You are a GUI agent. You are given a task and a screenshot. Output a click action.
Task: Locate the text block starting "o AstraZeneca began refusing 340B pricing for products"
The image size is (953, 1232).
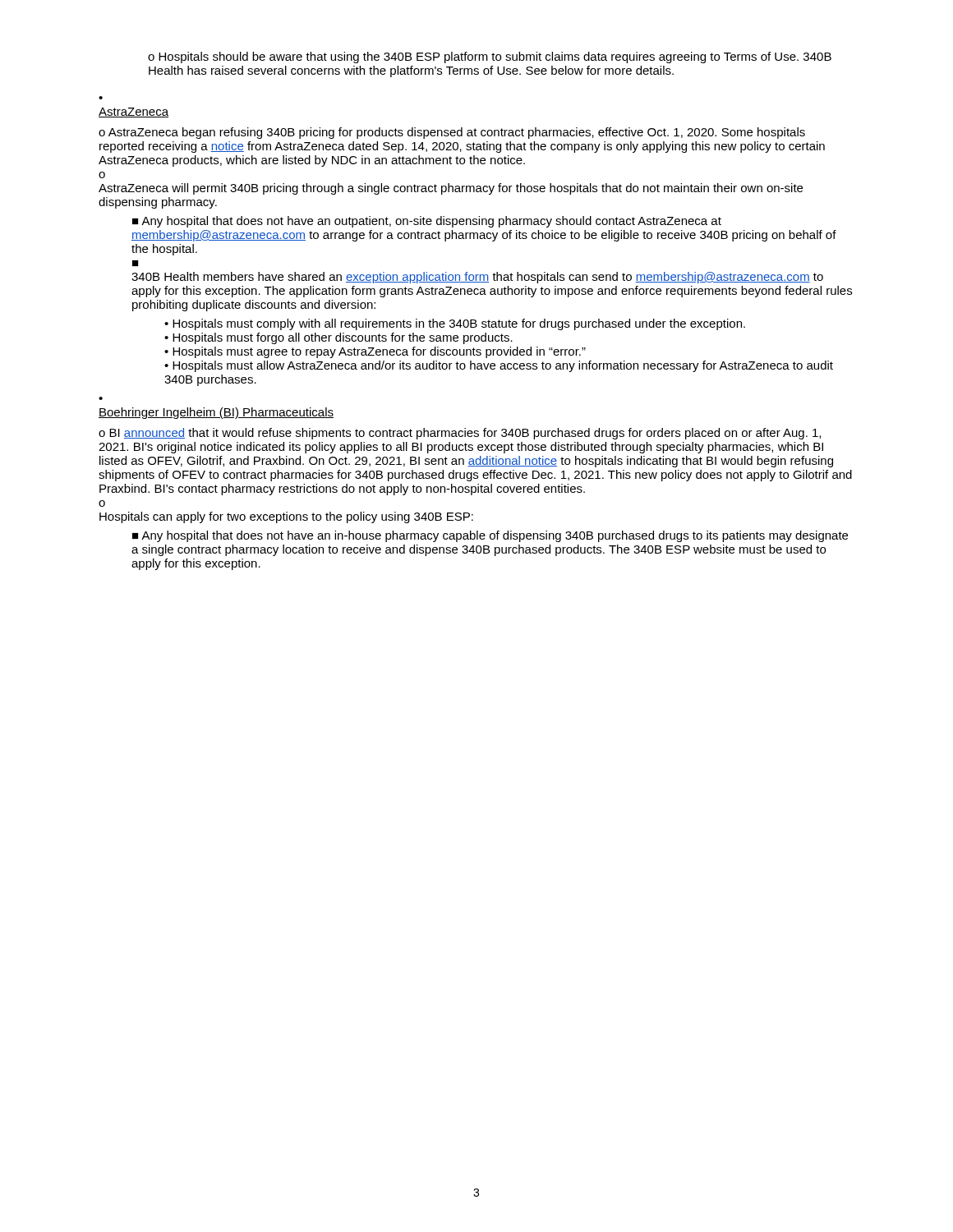point(476,146)
